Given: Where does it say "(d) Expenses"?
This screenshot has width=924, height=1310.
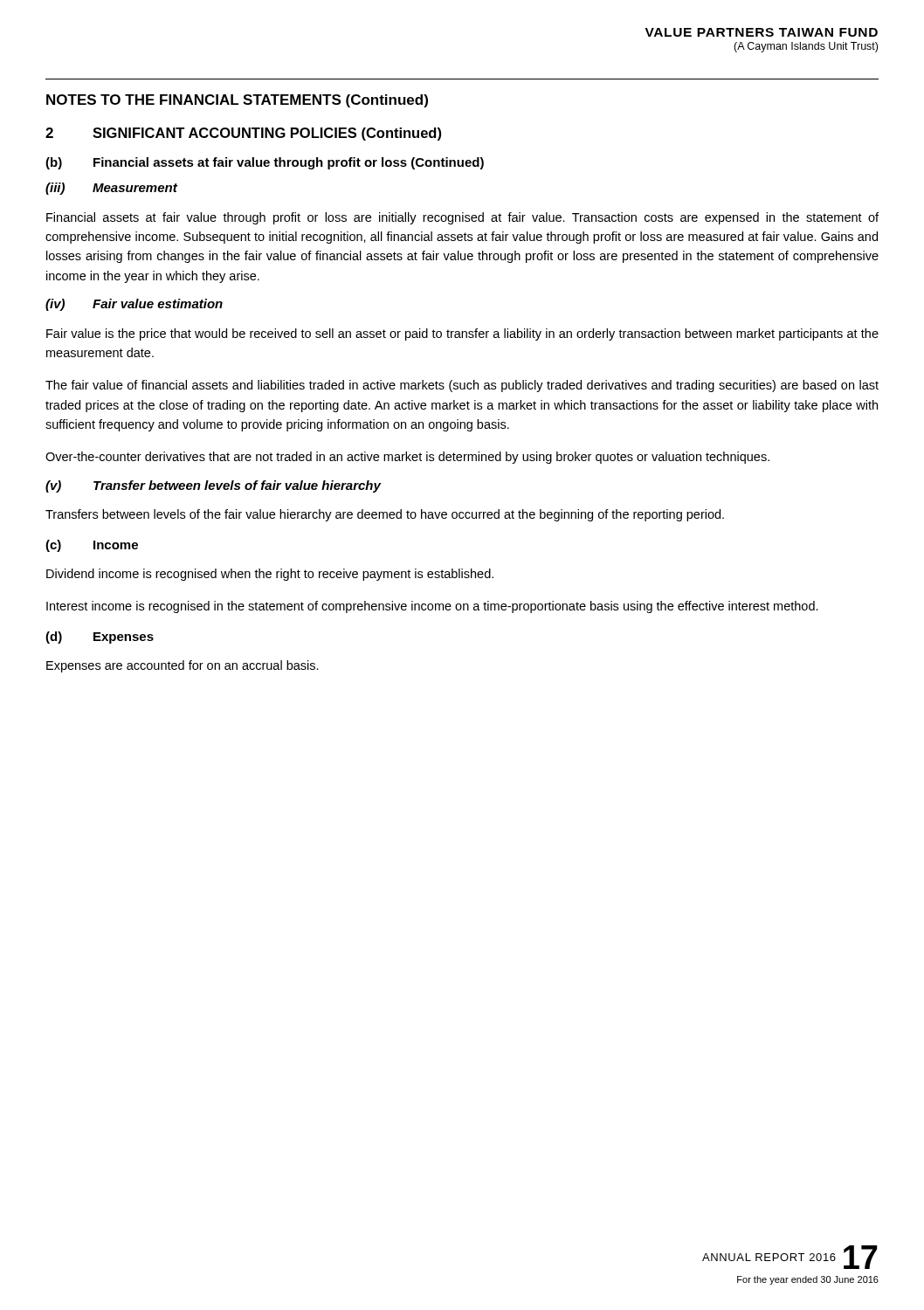Looking at the screenshot, I should coord(100,638).
